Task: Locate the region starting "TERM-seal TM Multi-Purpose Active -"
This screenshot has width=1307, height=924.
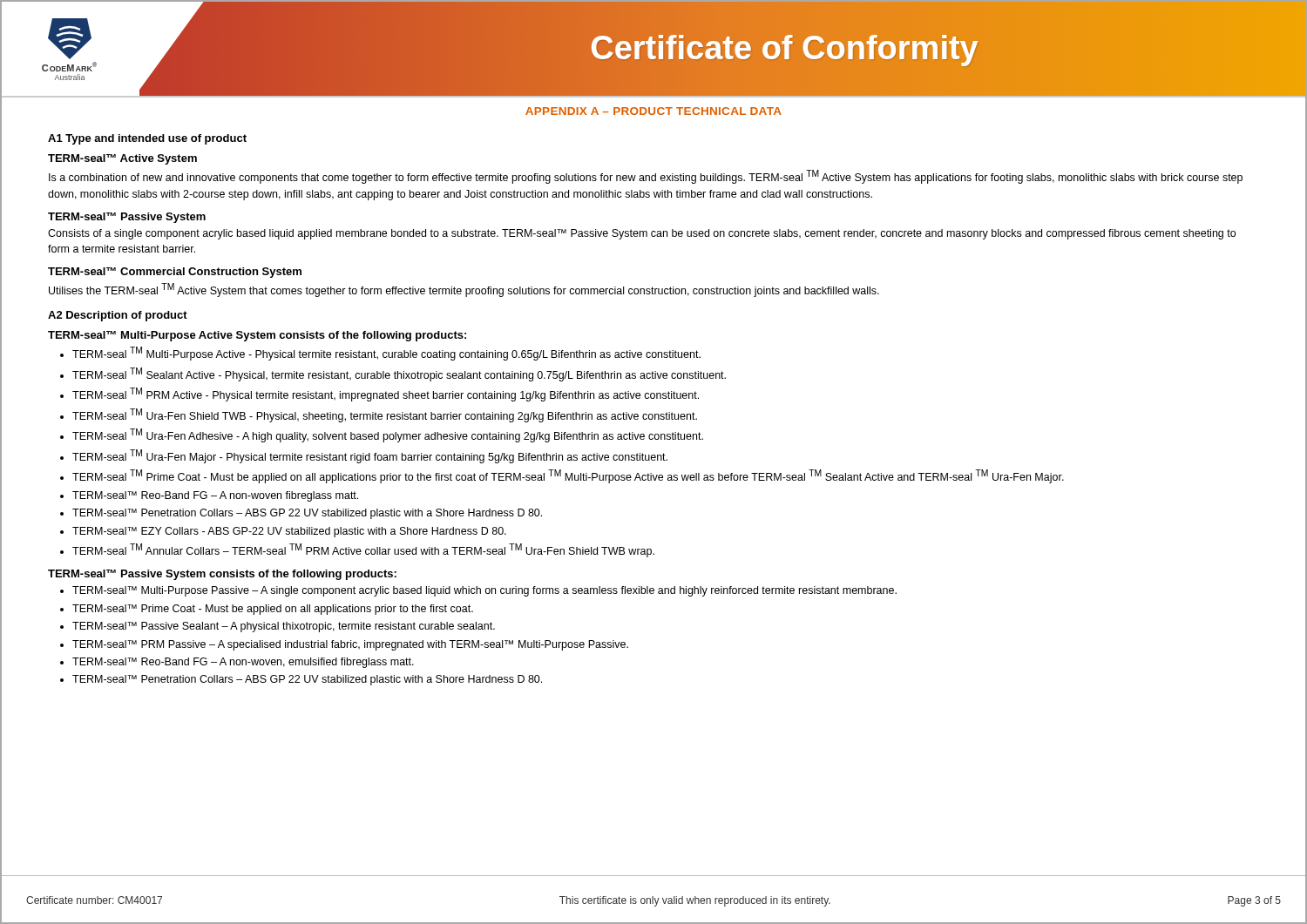Action: (387, 353)
